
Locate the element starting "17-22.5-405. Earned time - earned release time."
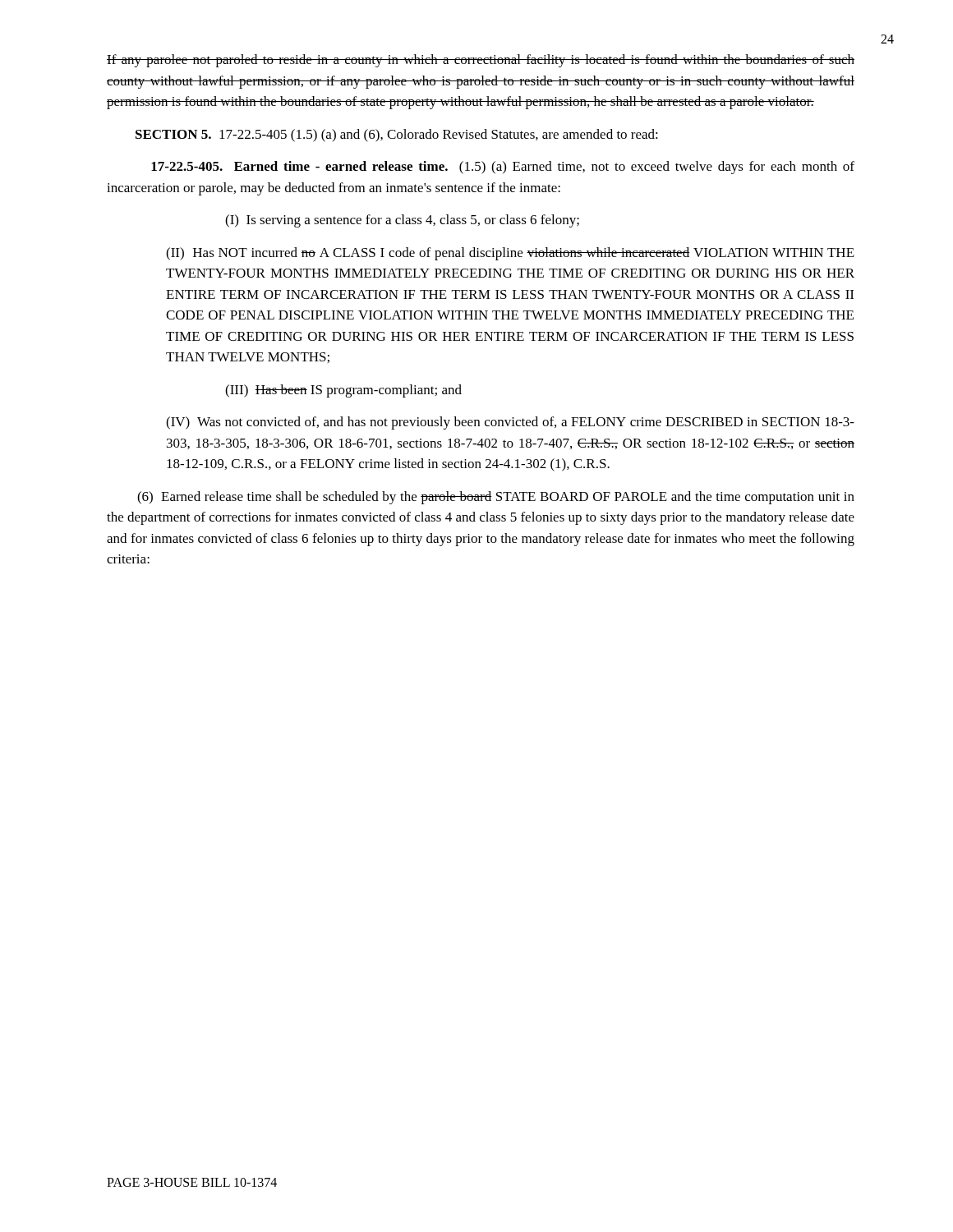[x=481, y=177]
